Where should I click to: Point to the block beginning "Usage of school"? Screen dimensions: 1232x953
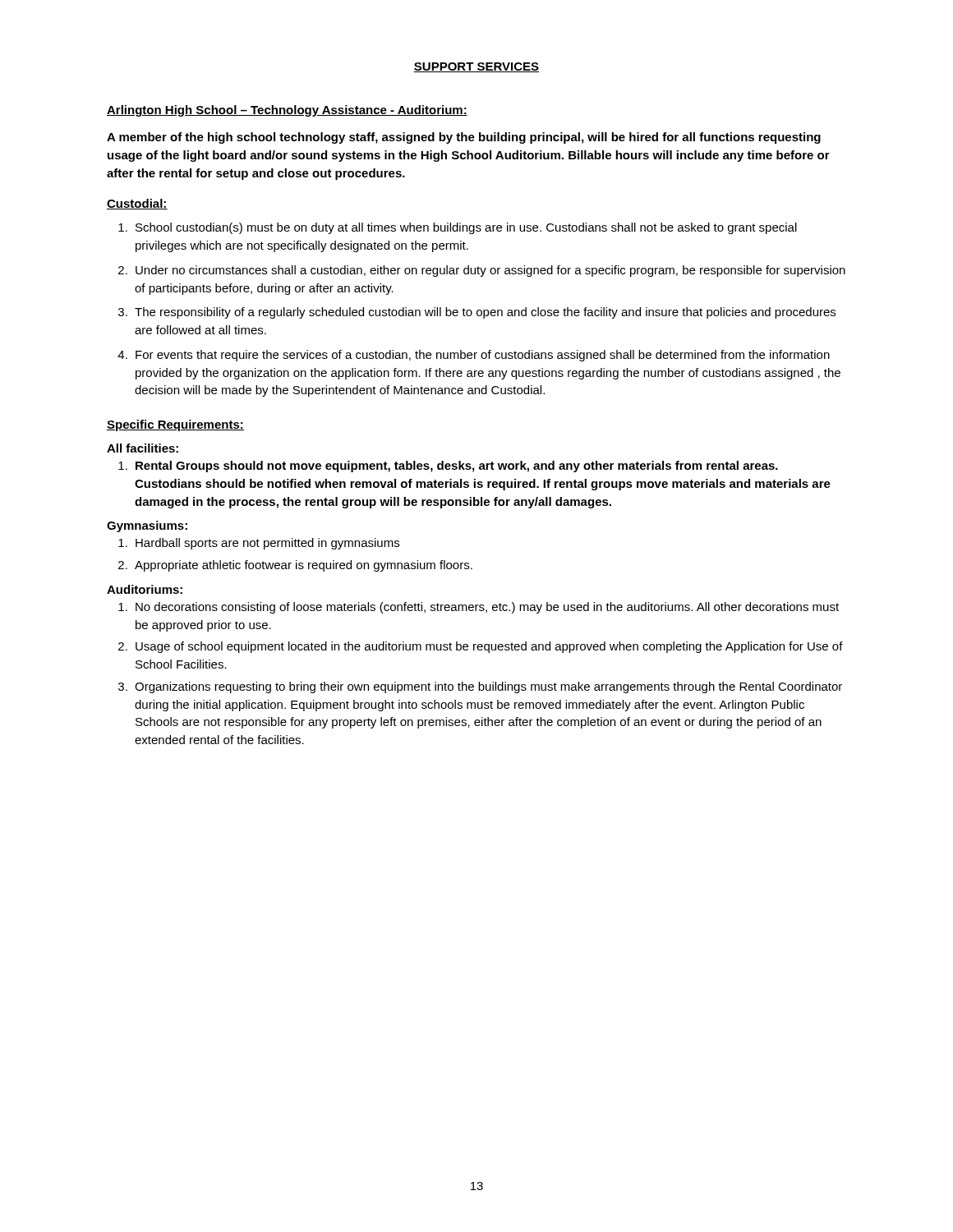tap(489, 655)
